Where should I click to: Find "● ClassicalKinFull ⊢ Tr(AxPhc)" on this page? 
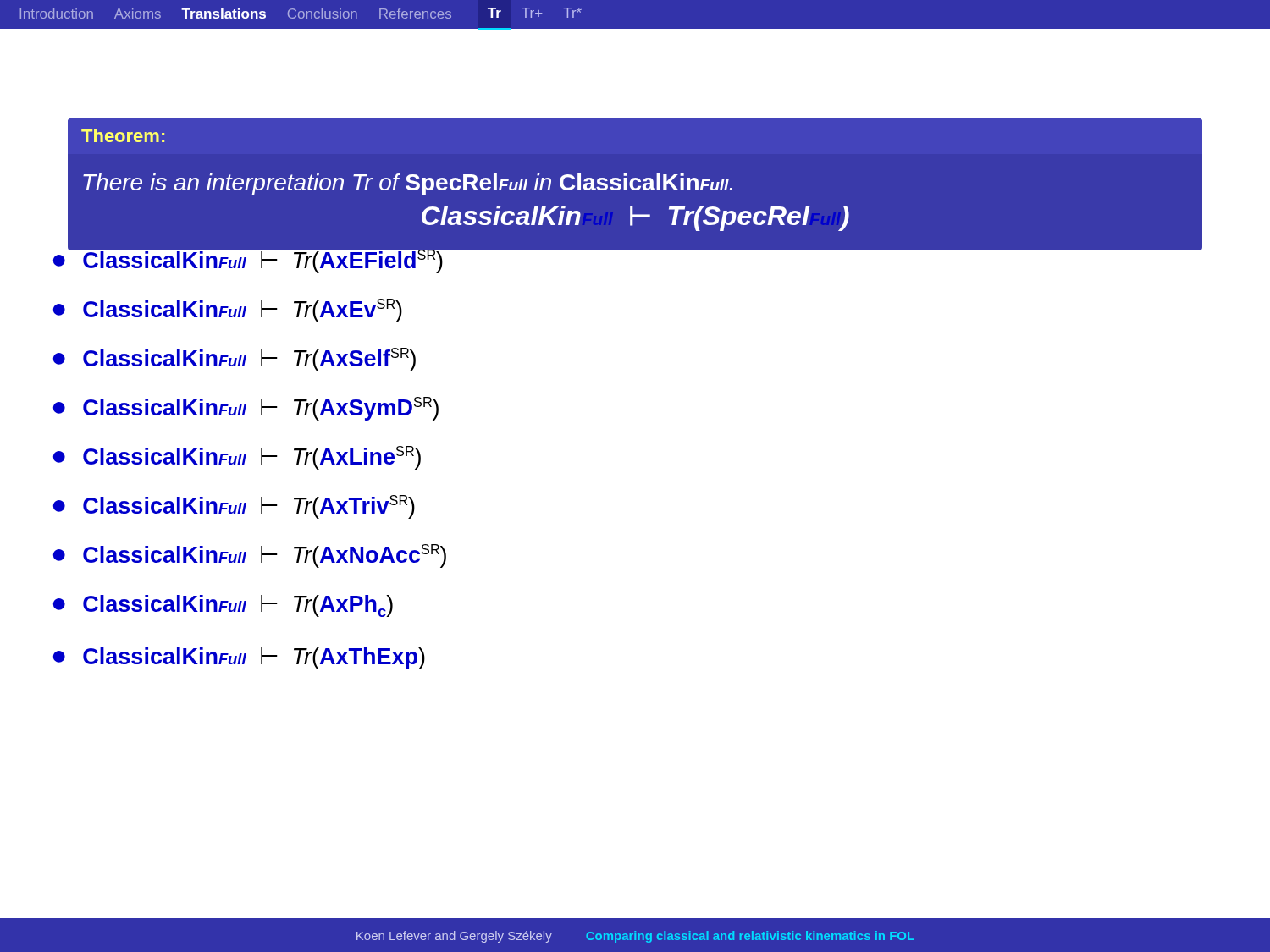click(x=222, y=605)
